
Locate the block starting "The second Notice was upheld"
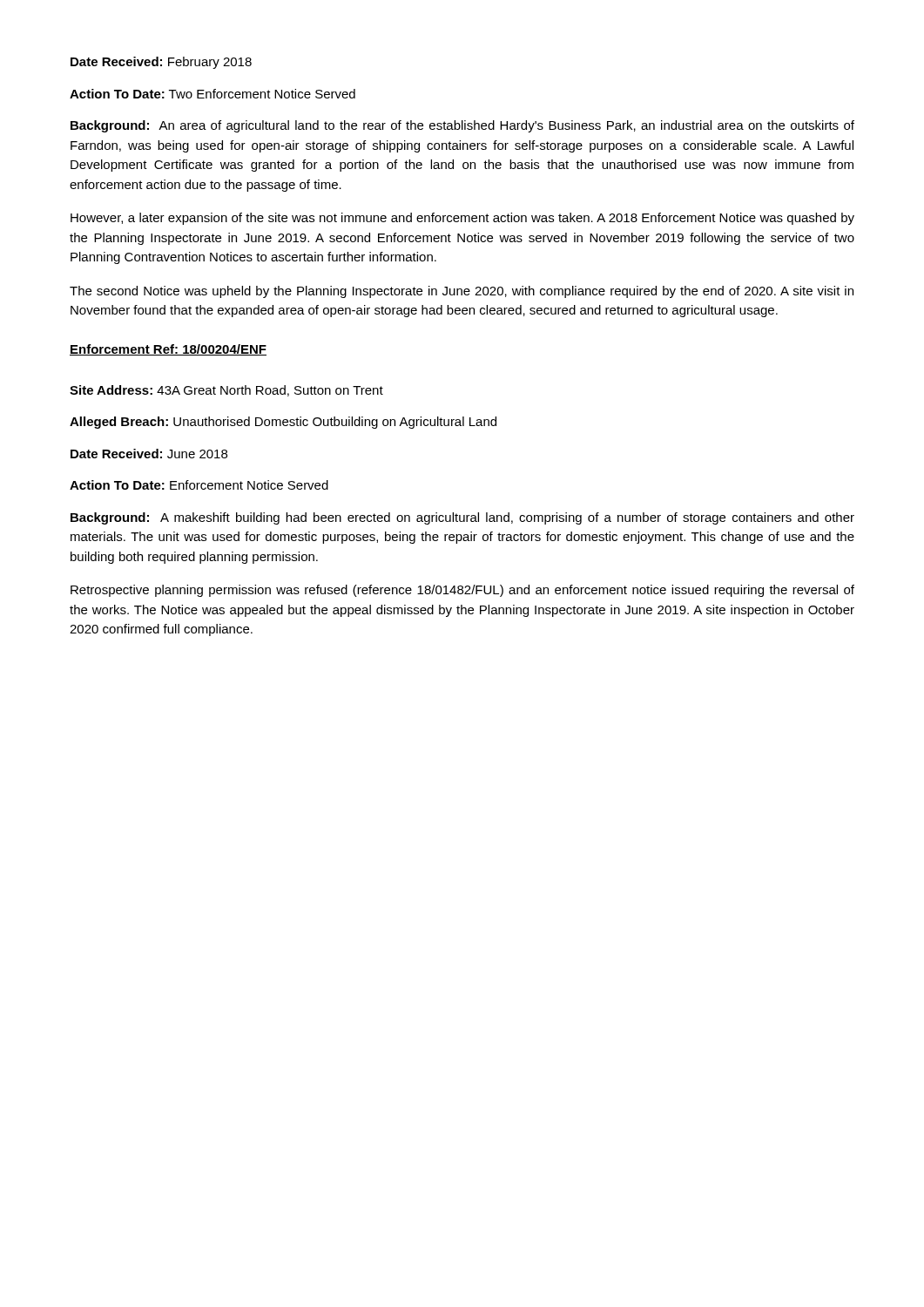pyautogui.click(x=462, y=301)
